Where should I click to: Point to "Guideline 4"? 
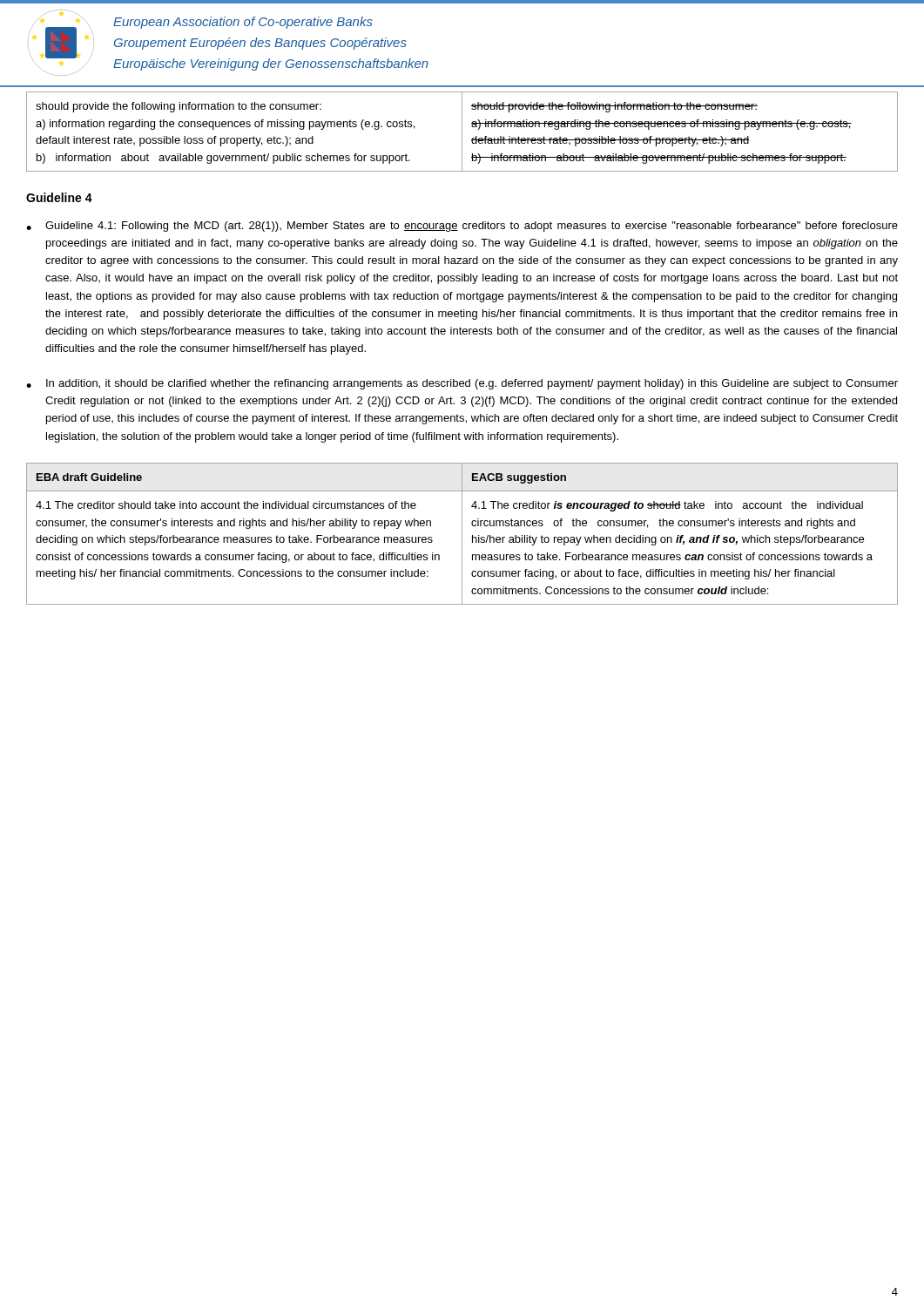(x=59, y=197)
